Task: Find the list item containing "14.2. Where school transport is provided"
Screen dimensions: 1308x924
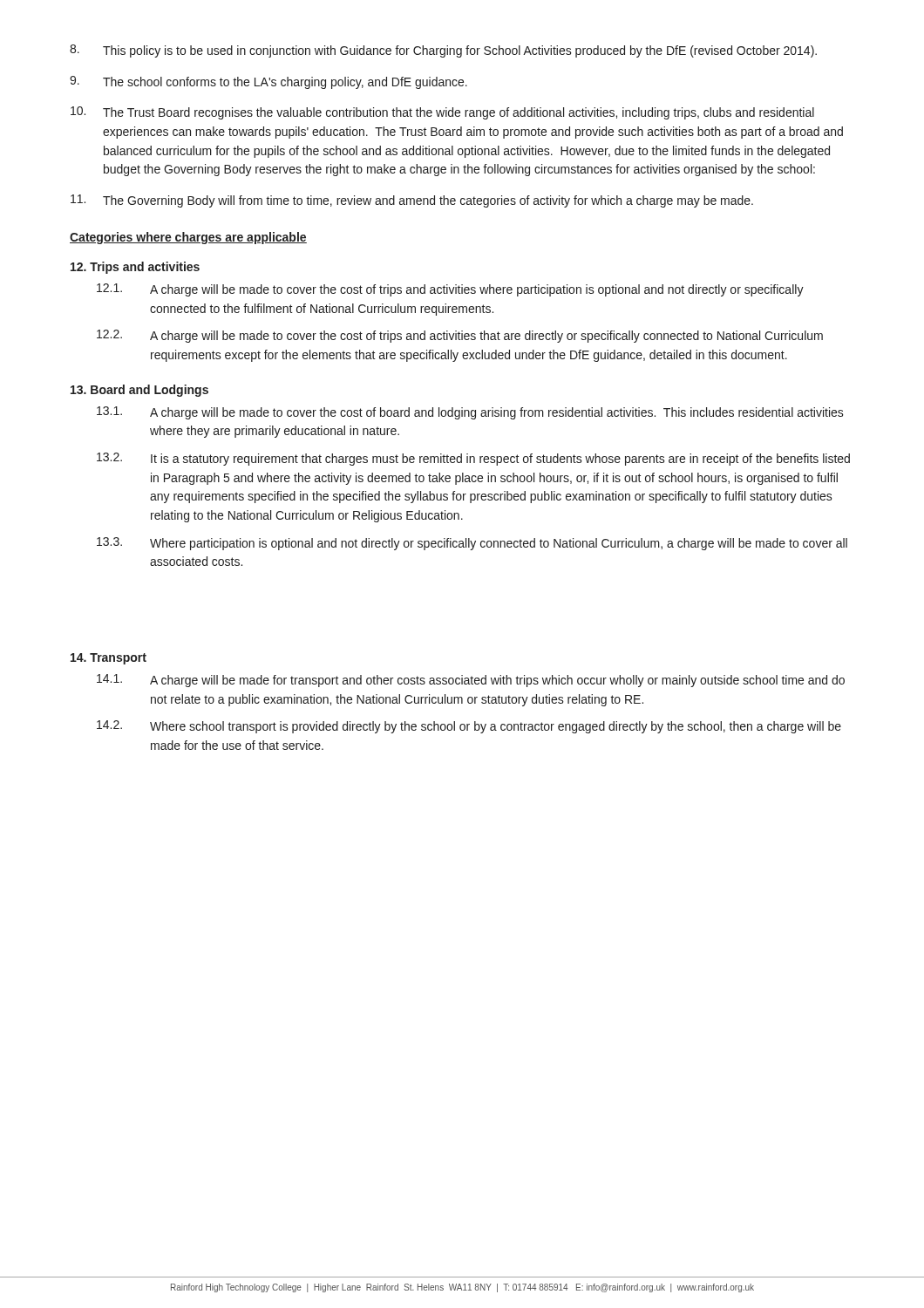Action: (x=462, y=737)
